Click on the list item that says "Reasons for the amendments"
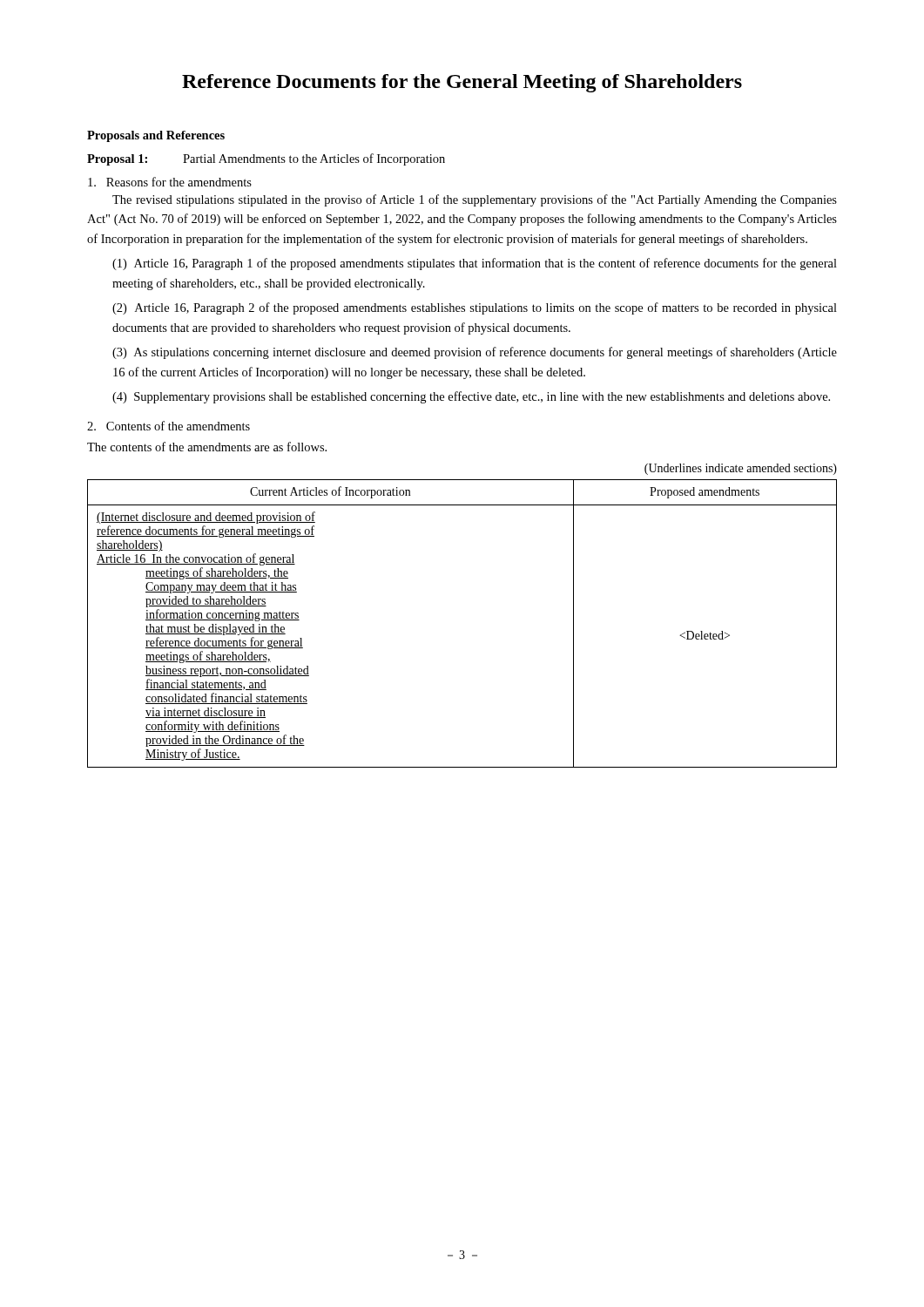 click(169, 182)
